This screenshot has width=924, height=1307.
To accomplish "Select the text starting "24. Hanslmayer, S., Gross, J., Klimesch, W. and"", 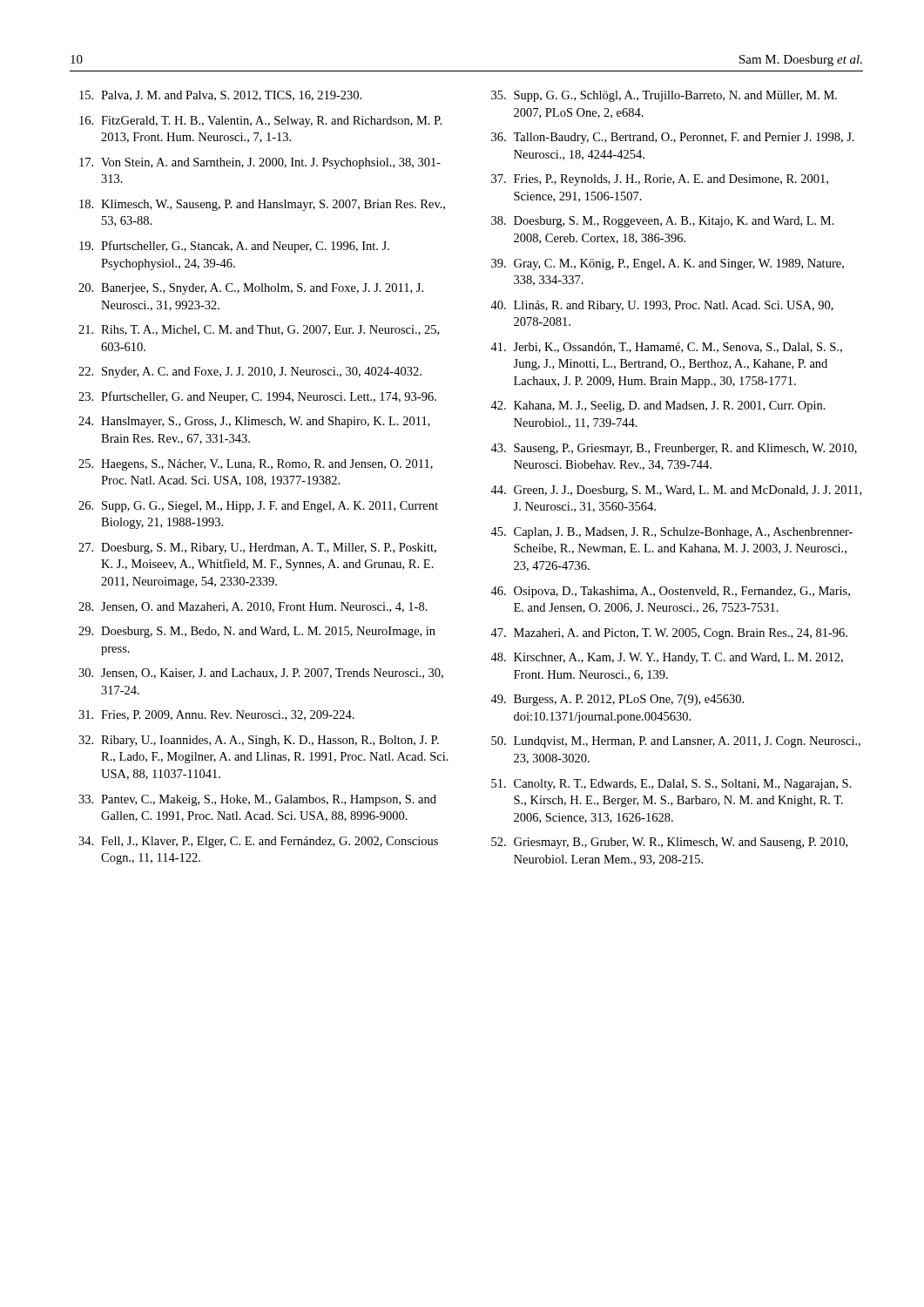I will click(x=260, y=430).
